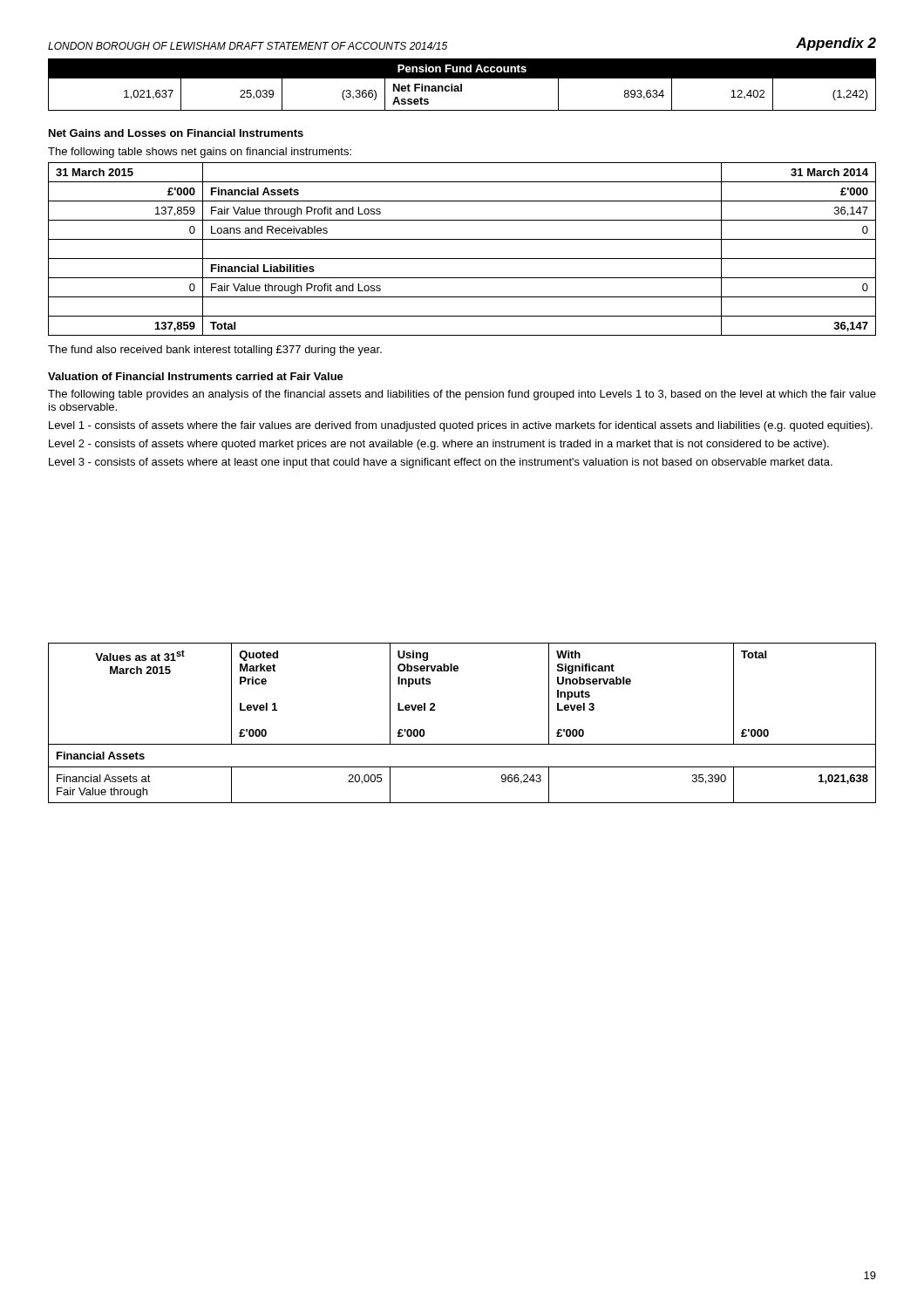Select the text block containing "Level 2 - consists of assets where quoted"

[439, 443]
